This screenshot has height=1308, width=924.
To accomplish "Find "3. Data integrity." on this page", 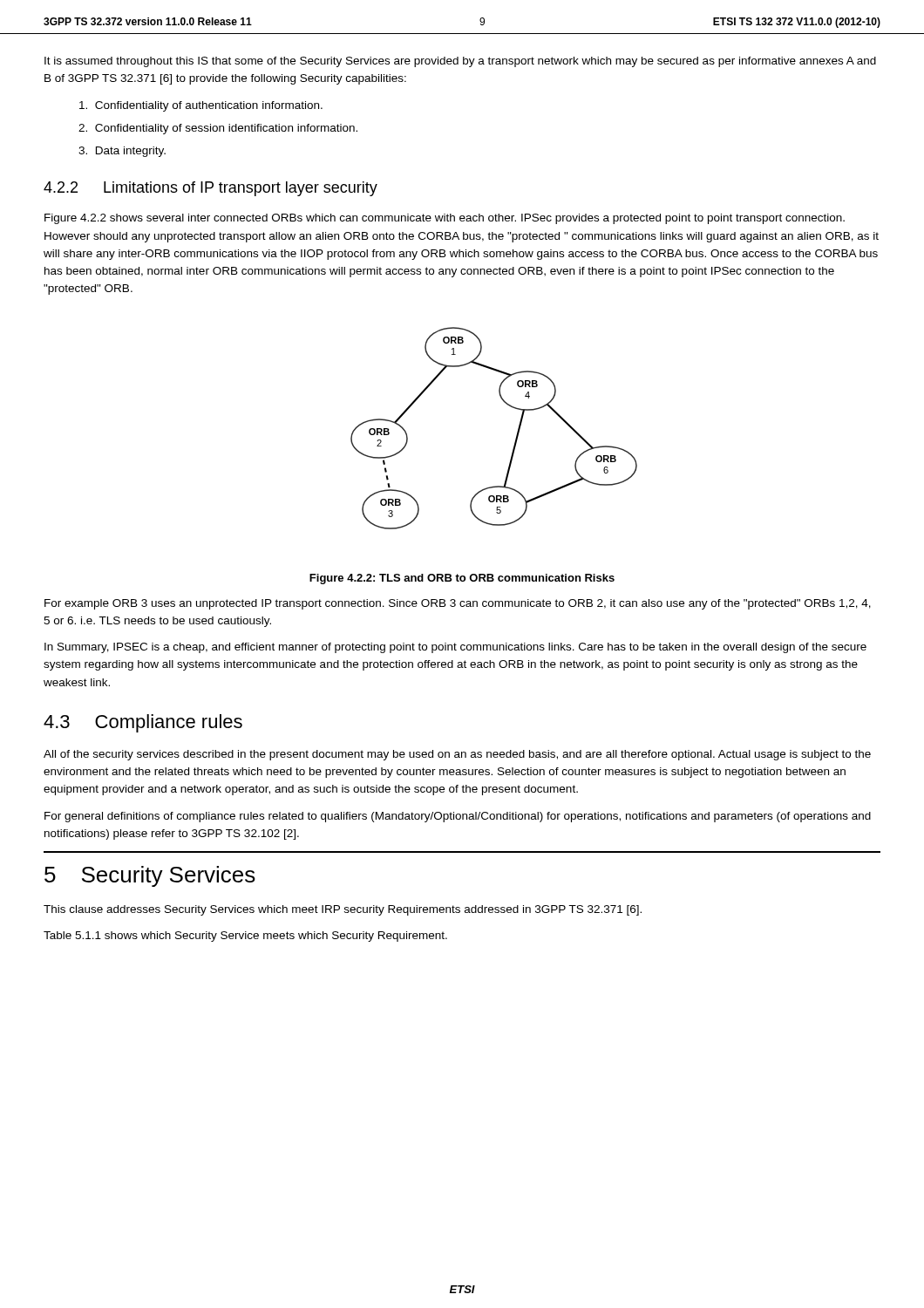I will tap(122, 150).
